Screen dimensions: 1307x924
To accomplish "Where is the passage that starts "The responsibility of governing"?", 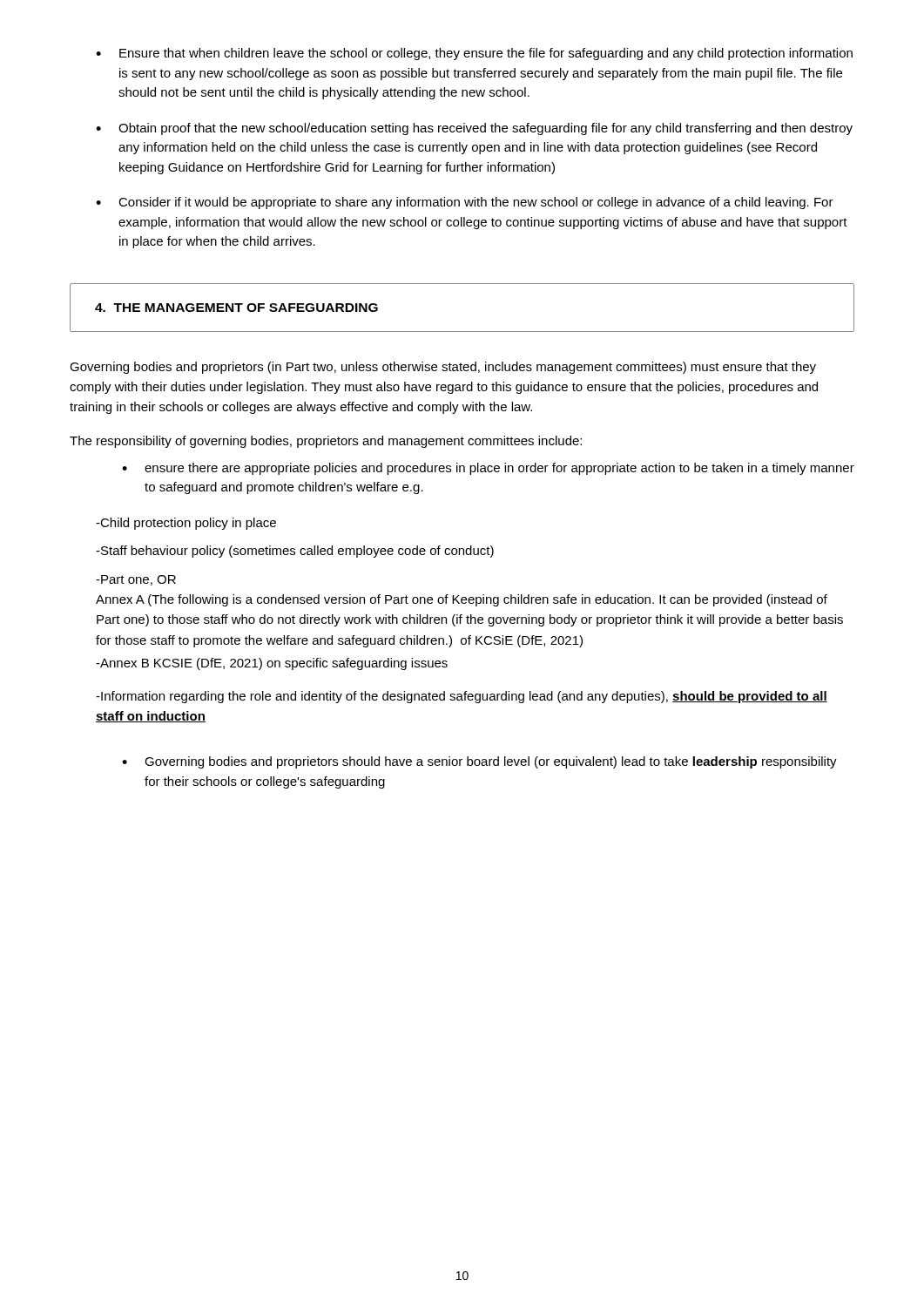I will pos(326,441).
